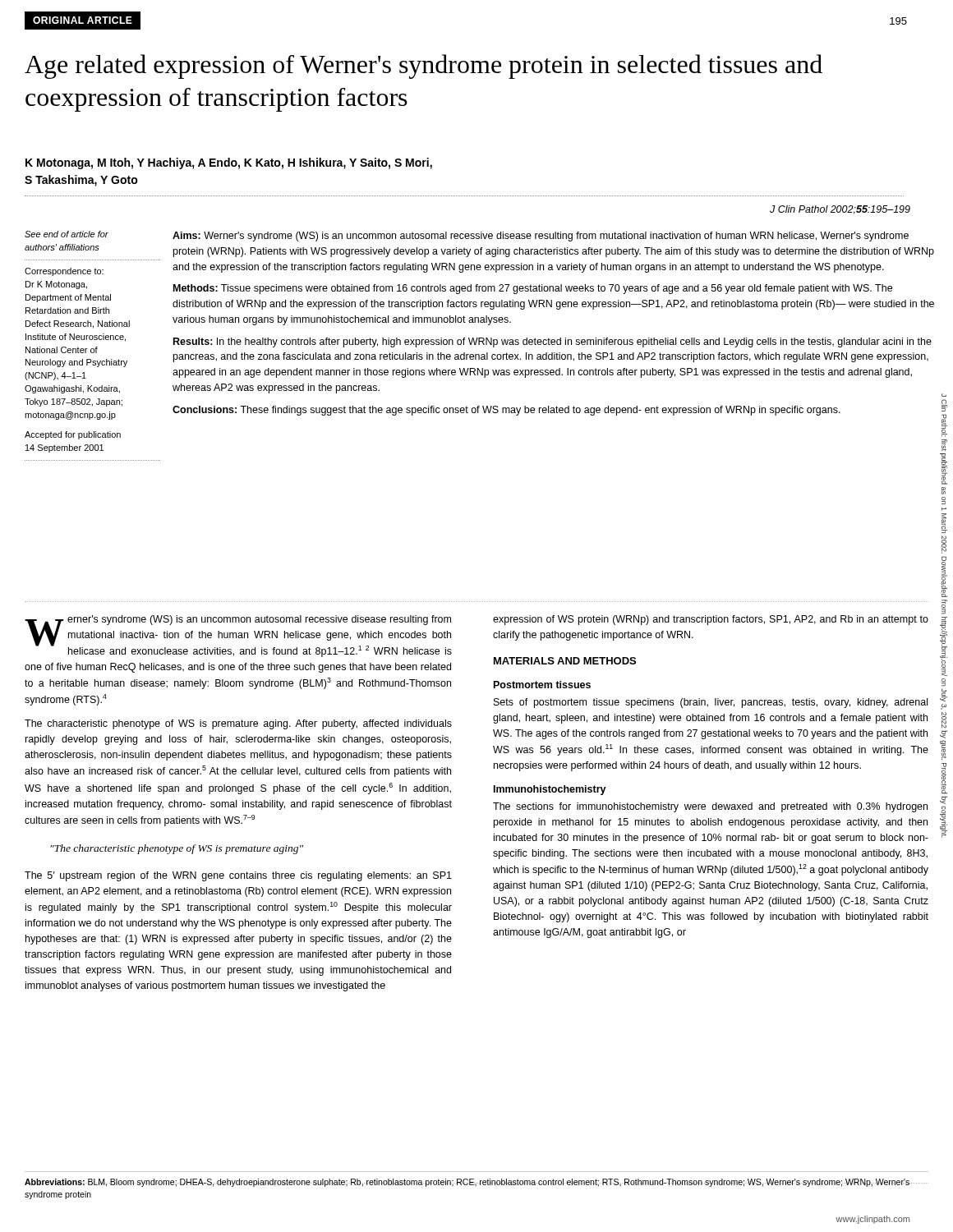Image resolution: width=953 pixels, height=1232 pixels.
Task: Locate the block starting "K Motonaga, M Itoh, Y"
Action: [x=229, y=171]
